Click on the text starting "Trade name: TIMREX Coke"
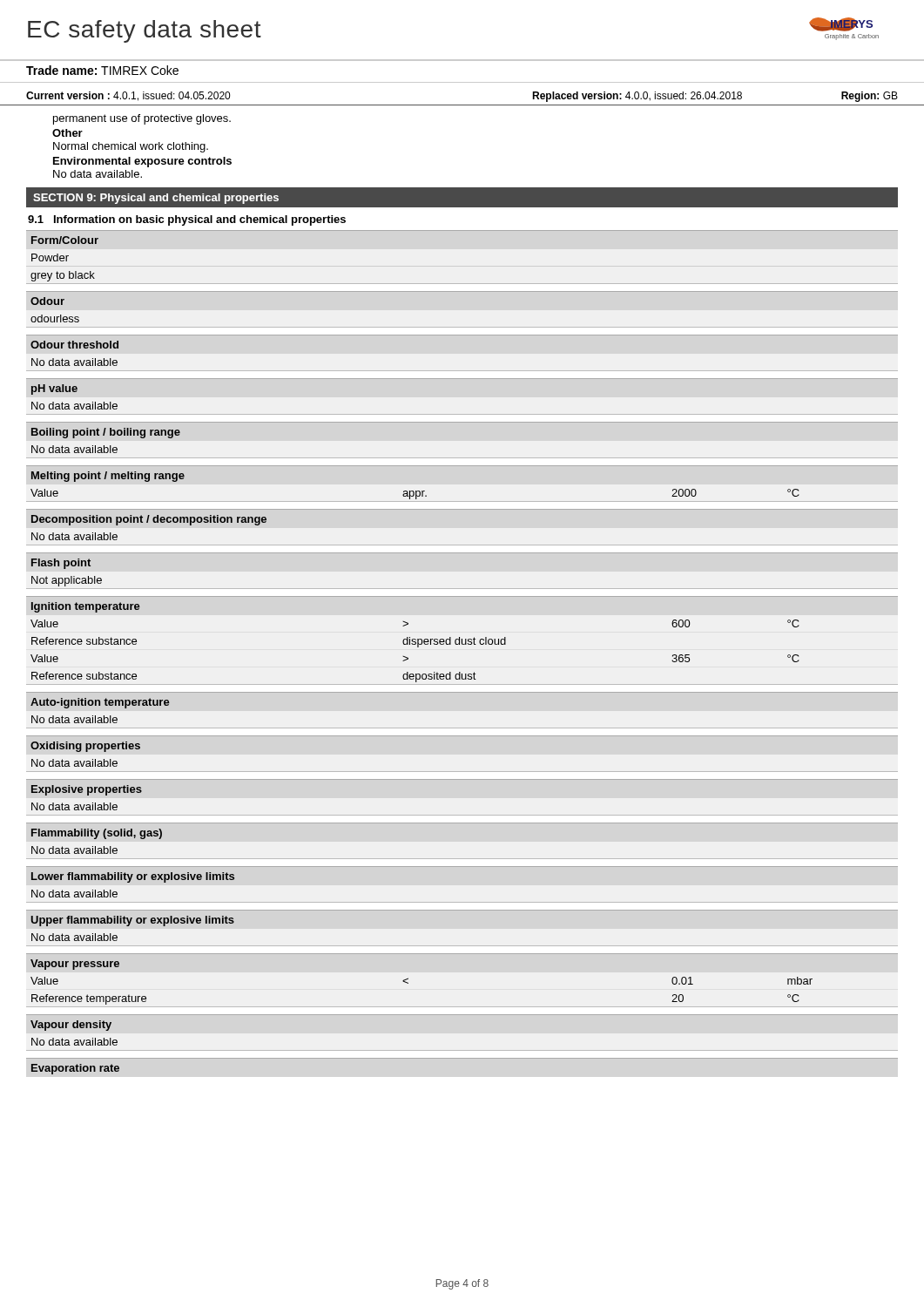The width and height of the screenshot is (924, 1307). [103, 71]
